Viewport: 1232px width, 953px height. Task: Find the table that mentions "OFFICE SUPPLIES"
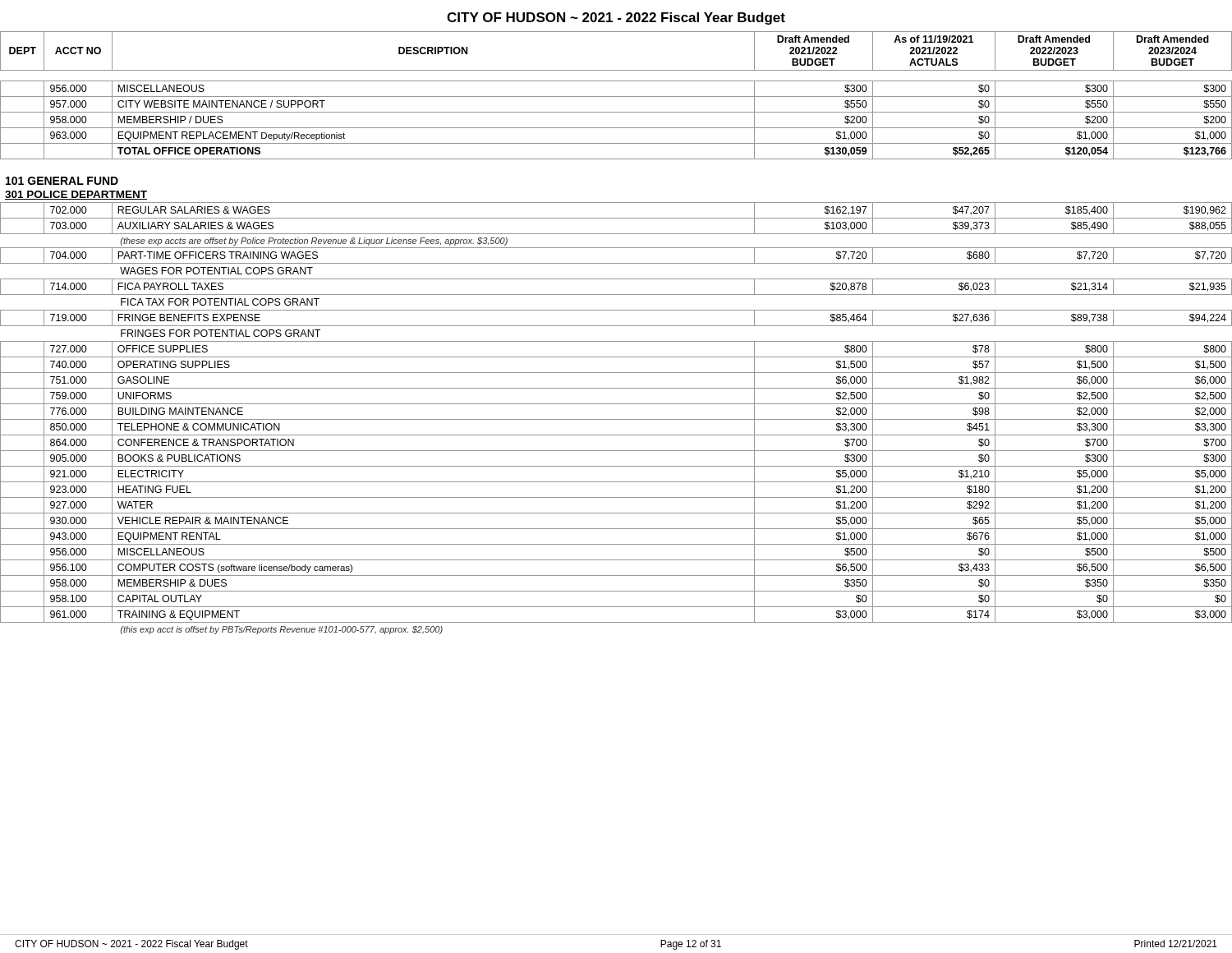[x=616, y=419]
